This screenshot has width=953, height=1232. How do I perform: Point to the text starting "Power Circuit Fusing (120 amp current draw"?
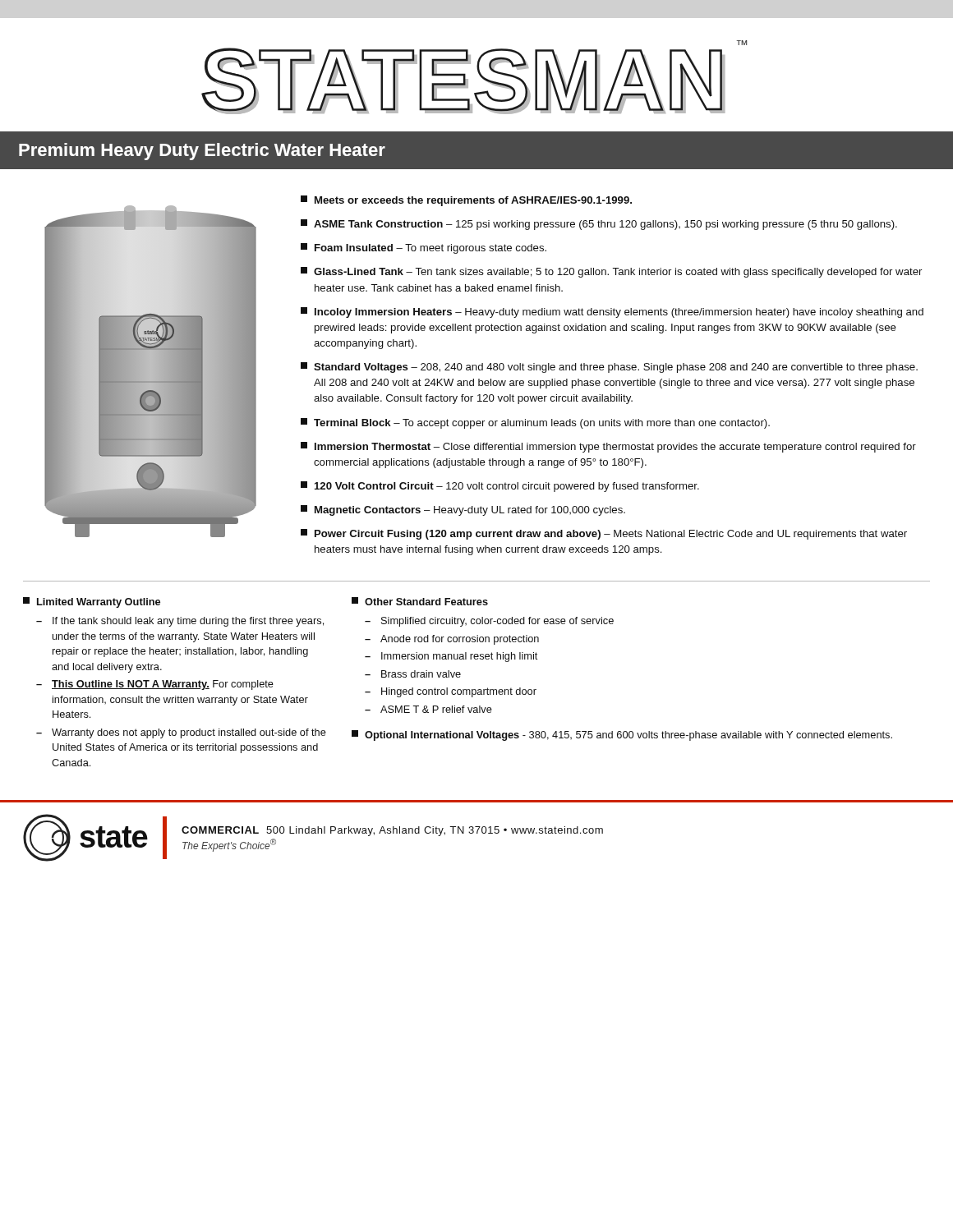(x=615, y=542)
